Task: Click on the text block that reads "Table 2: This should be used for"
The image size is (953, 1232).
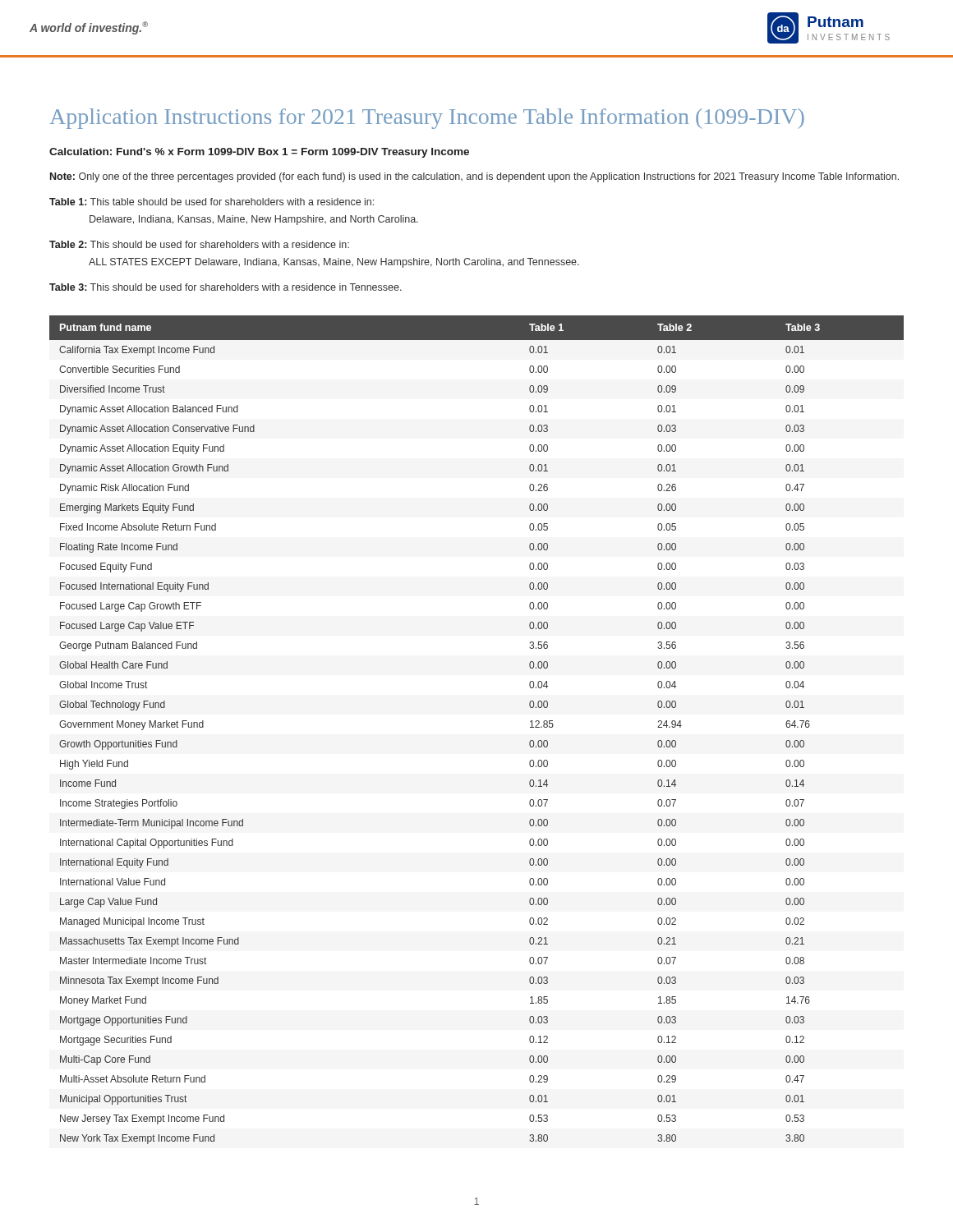Action: (x=476, y=254)
